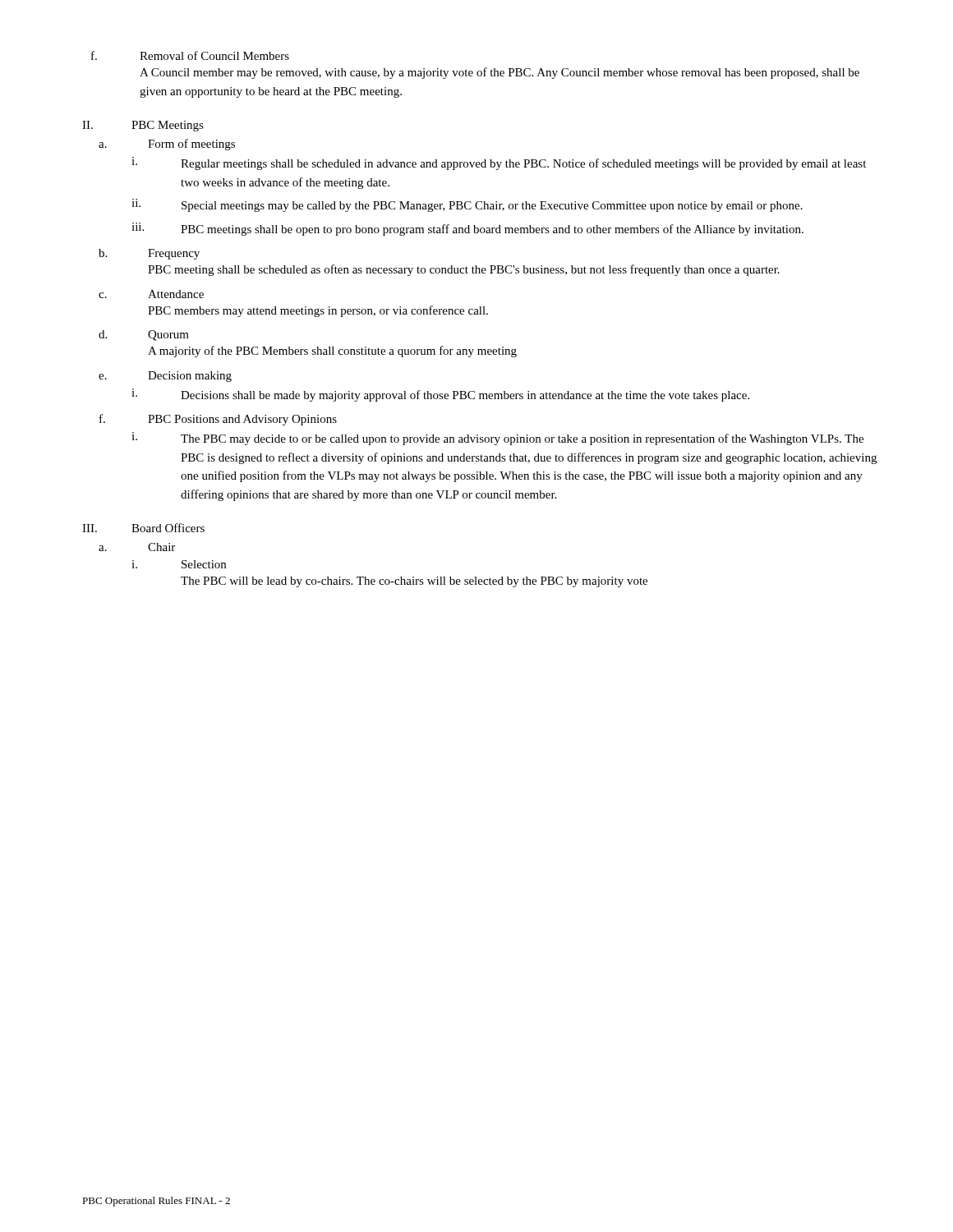The image size is (953, 1232).
Task: Find the block on this page that starts "i. The PBC may decide to"
Action: (485, 467)
